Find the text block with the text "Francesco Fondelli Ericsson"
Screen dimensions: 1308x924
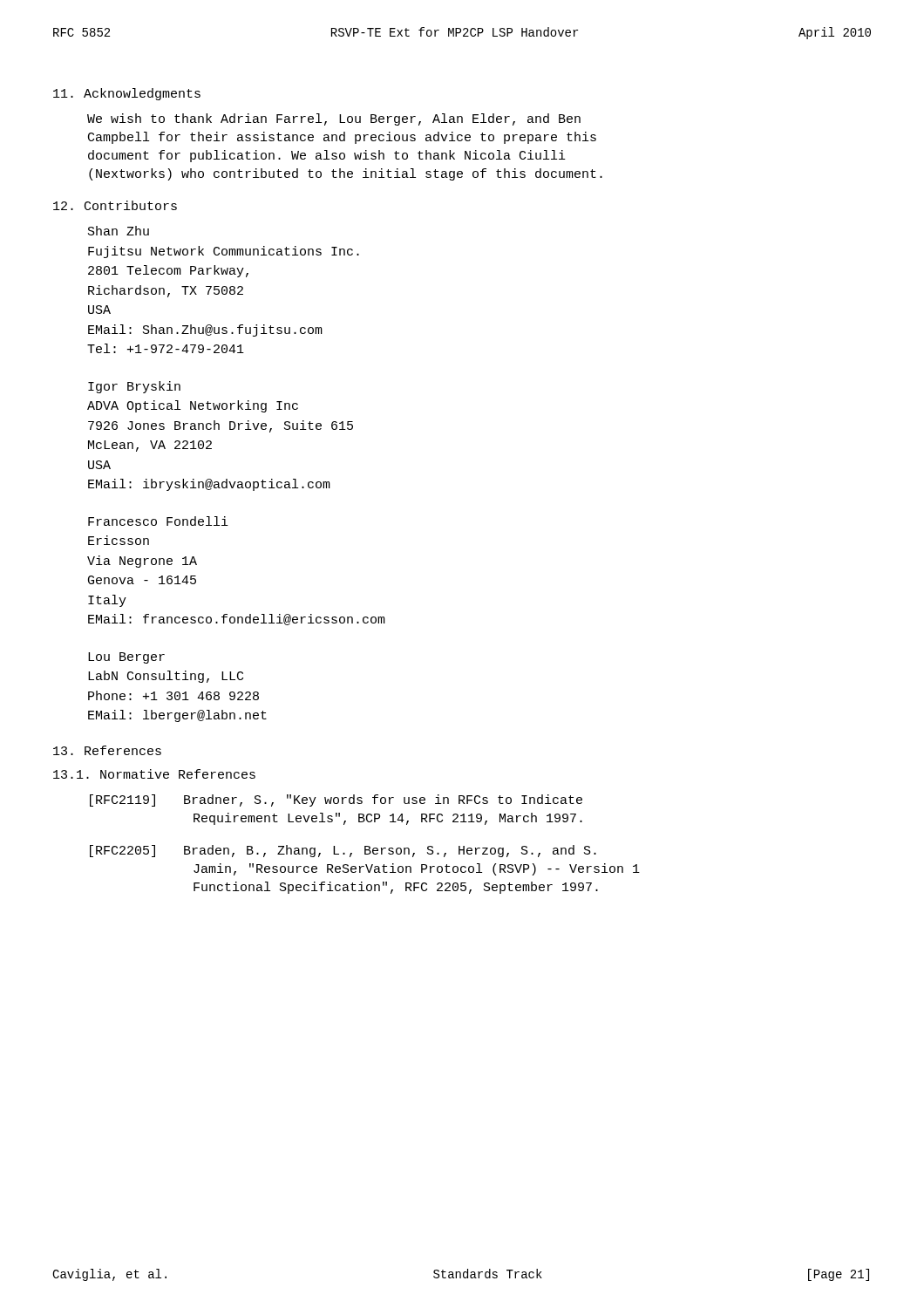pyautogui.click(x=158, y=521)
